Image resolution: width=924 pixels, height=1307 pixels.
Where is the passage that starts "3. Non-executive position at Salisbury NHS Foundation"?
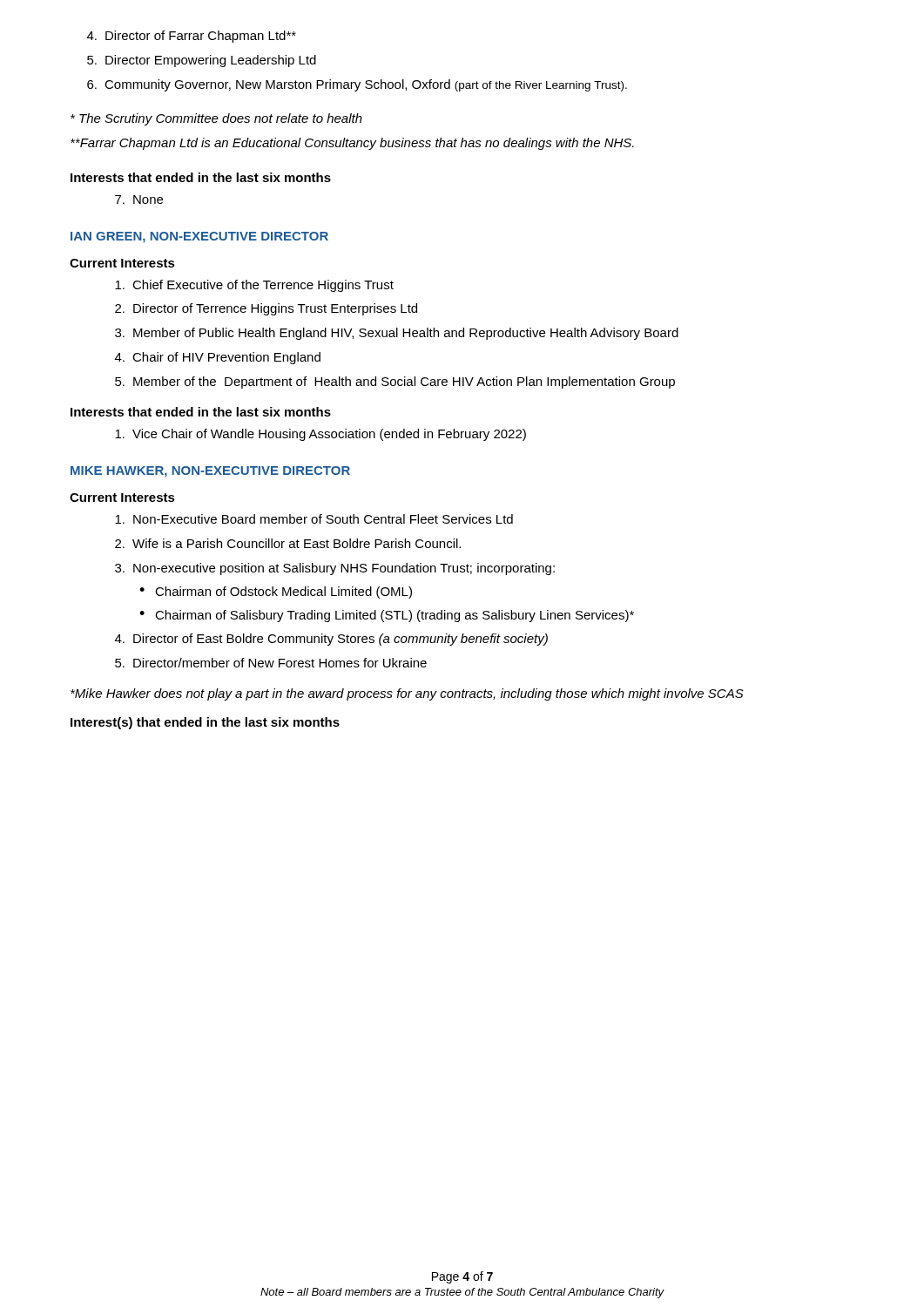pyautogui.click(x=476, y=568)
